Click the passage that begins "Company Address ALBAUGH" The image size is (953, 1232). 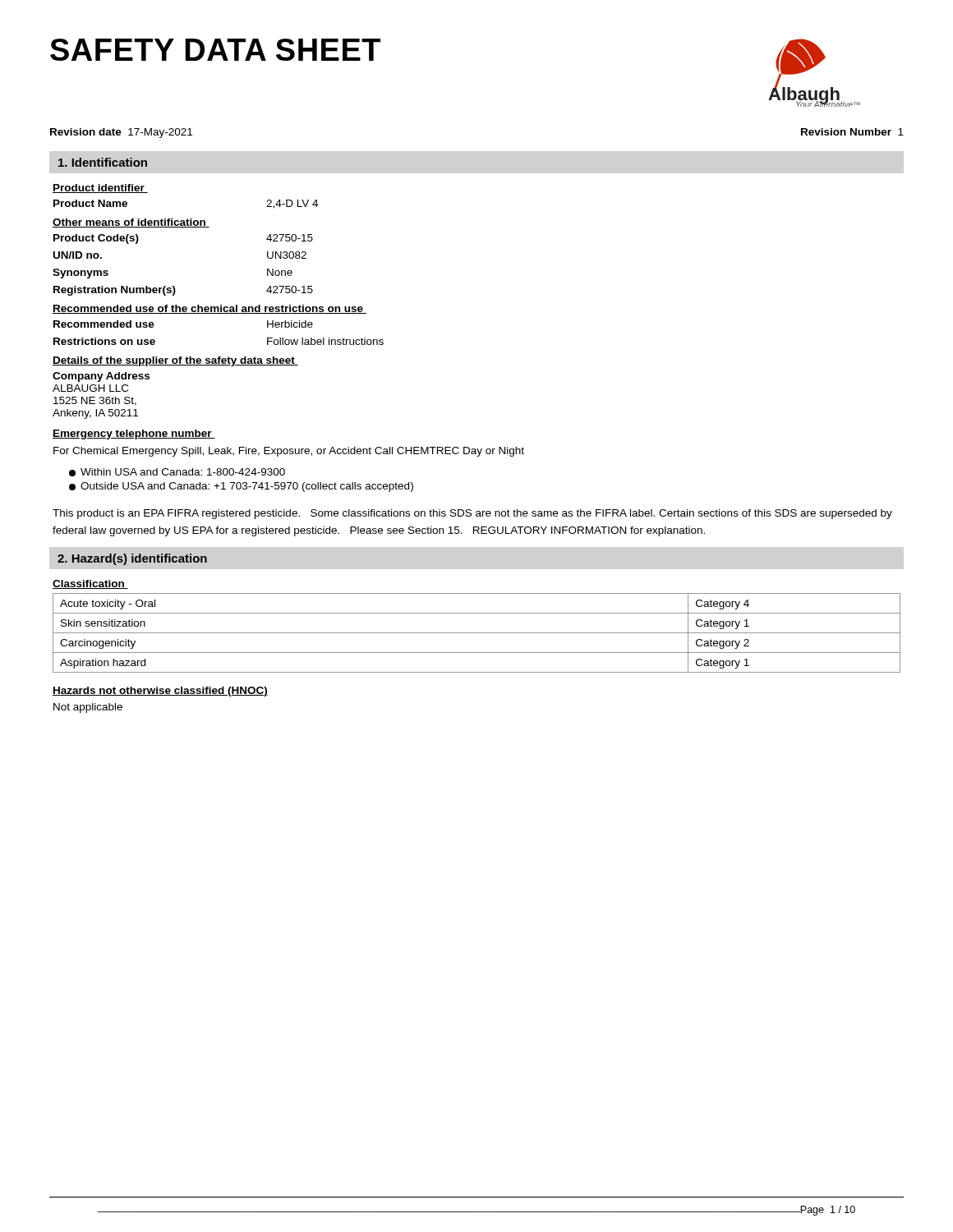pos(101,377)
